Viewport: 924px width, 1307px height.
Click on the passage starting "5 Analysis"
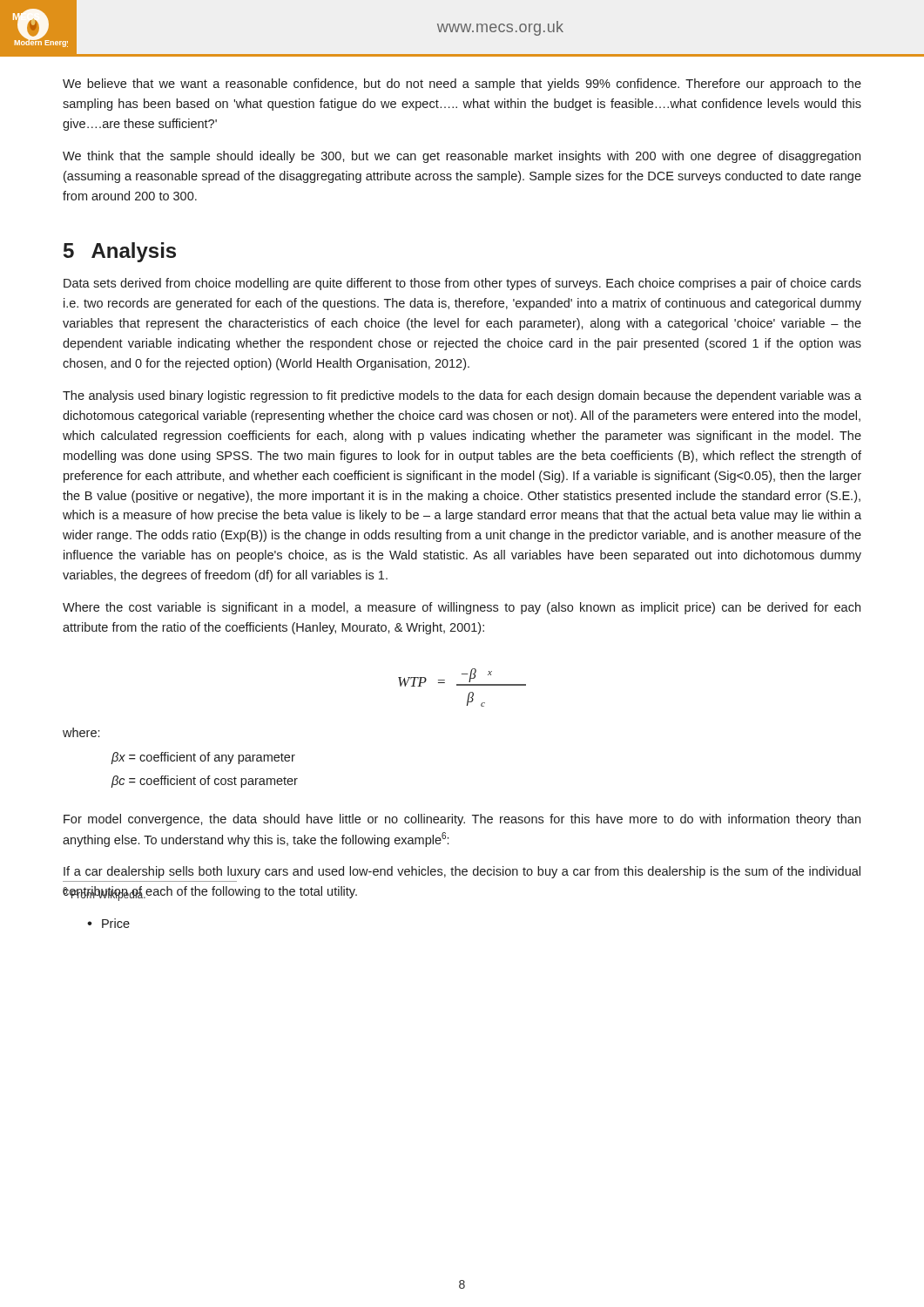tap(120, 251)
